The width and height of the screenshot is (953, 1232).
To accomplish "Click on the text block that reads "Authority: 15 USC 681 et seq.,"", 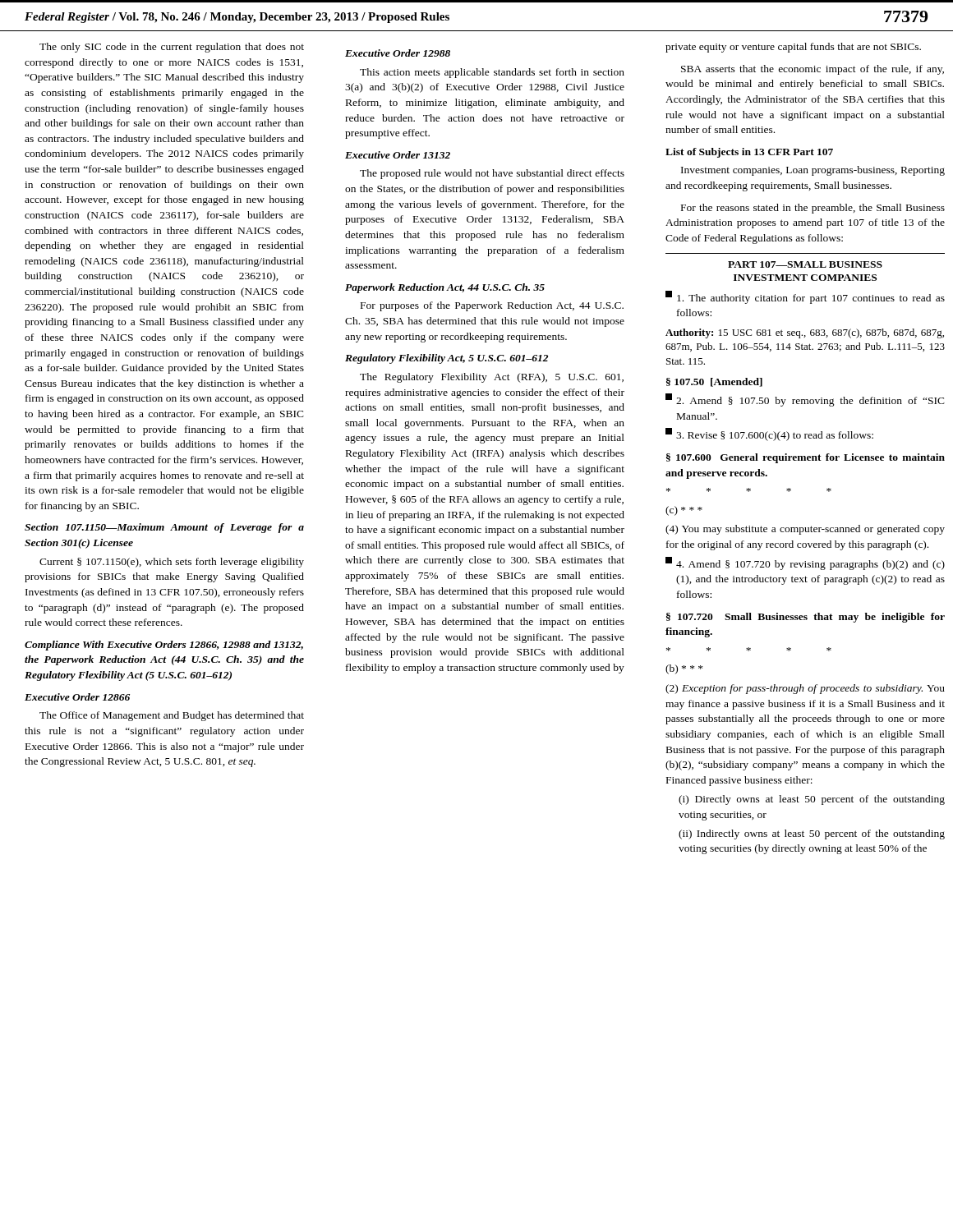I will [x=805, y=347].
